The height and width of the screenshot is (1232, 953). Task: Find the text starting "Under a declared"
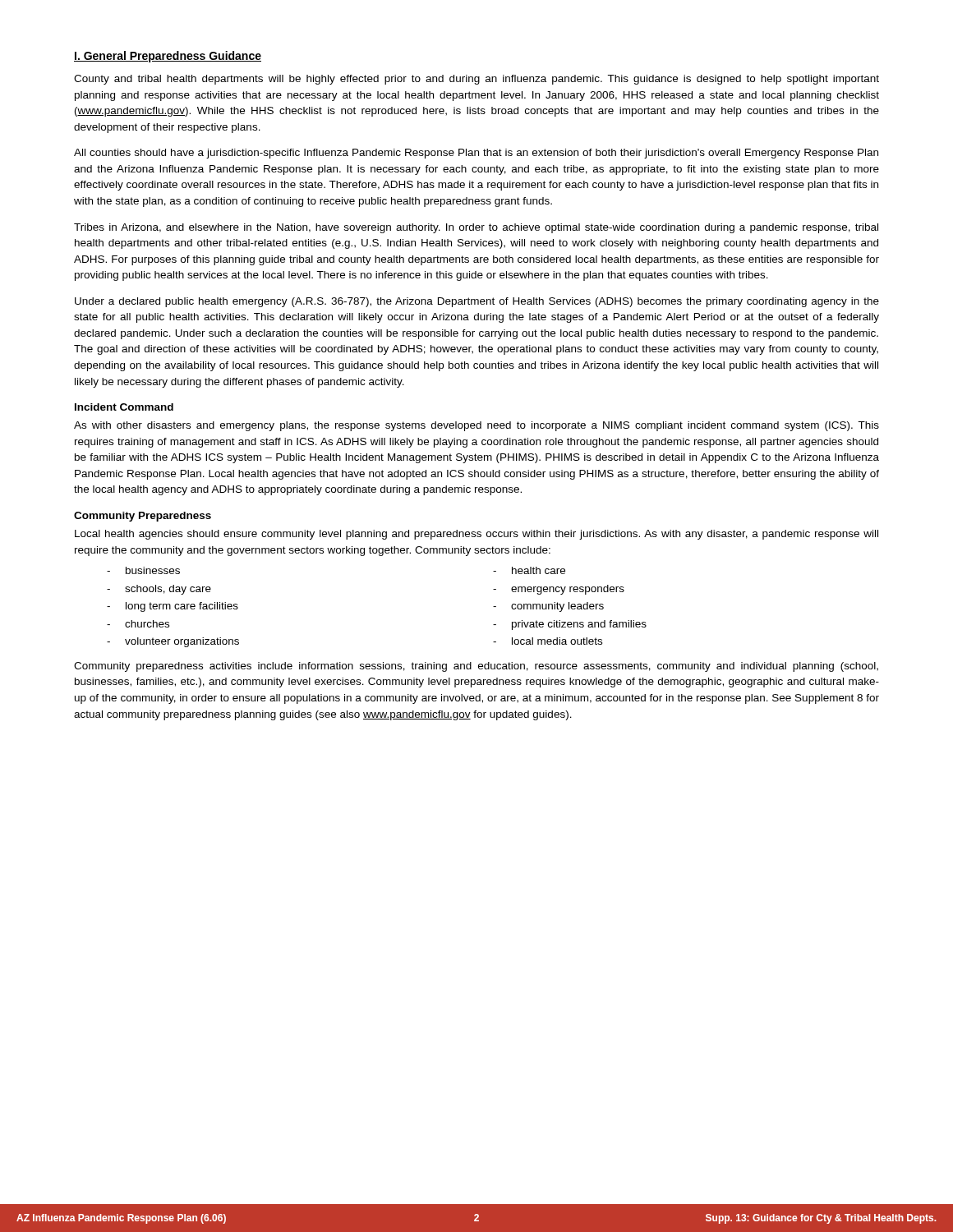[x=476, y=341]
